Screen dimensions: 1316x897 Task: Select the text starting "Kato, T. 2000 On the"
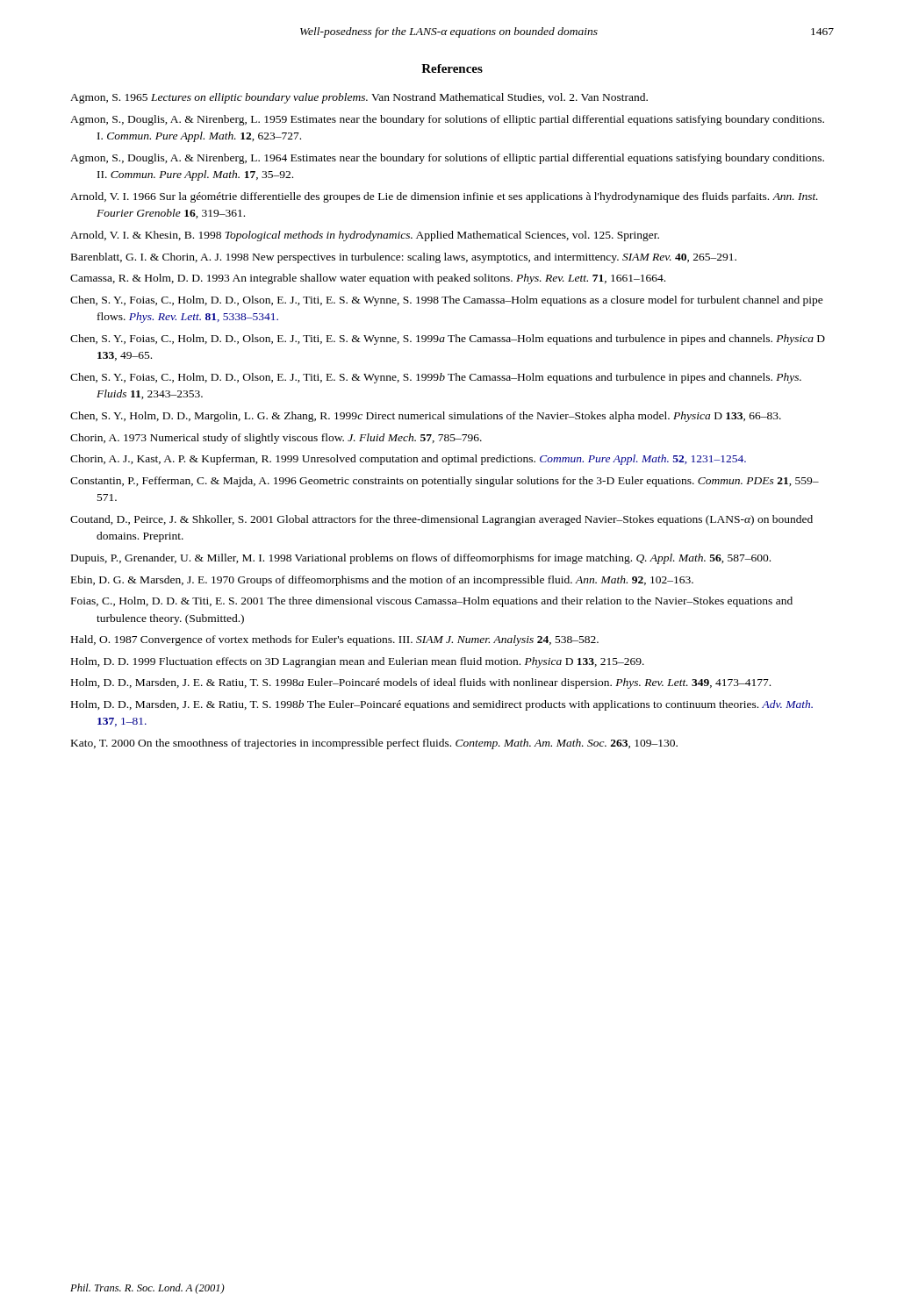point(374,743)
